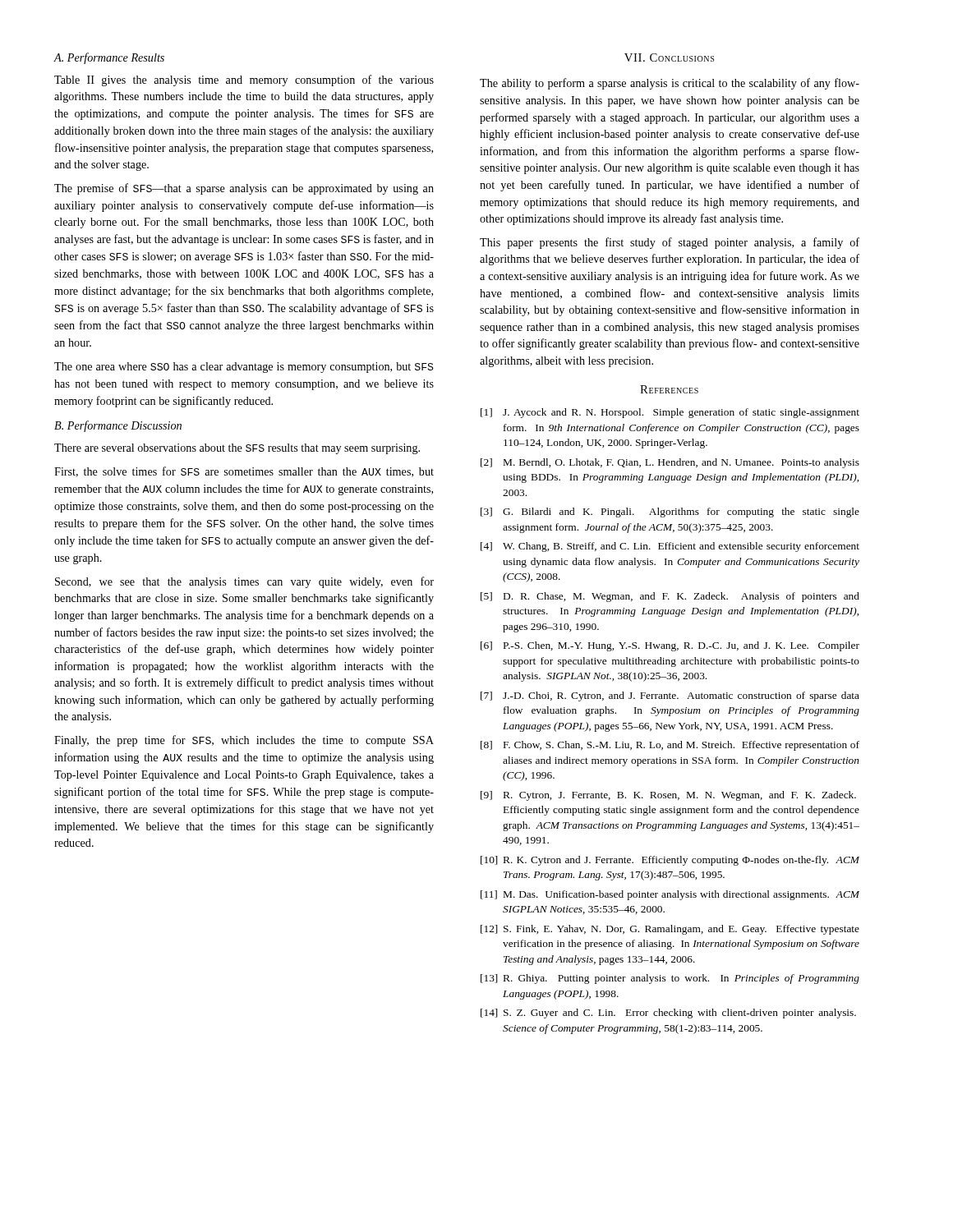Select the element starting "Second, we see that the analysis times"
This screenshot has height=1232, width=953.
244,649
